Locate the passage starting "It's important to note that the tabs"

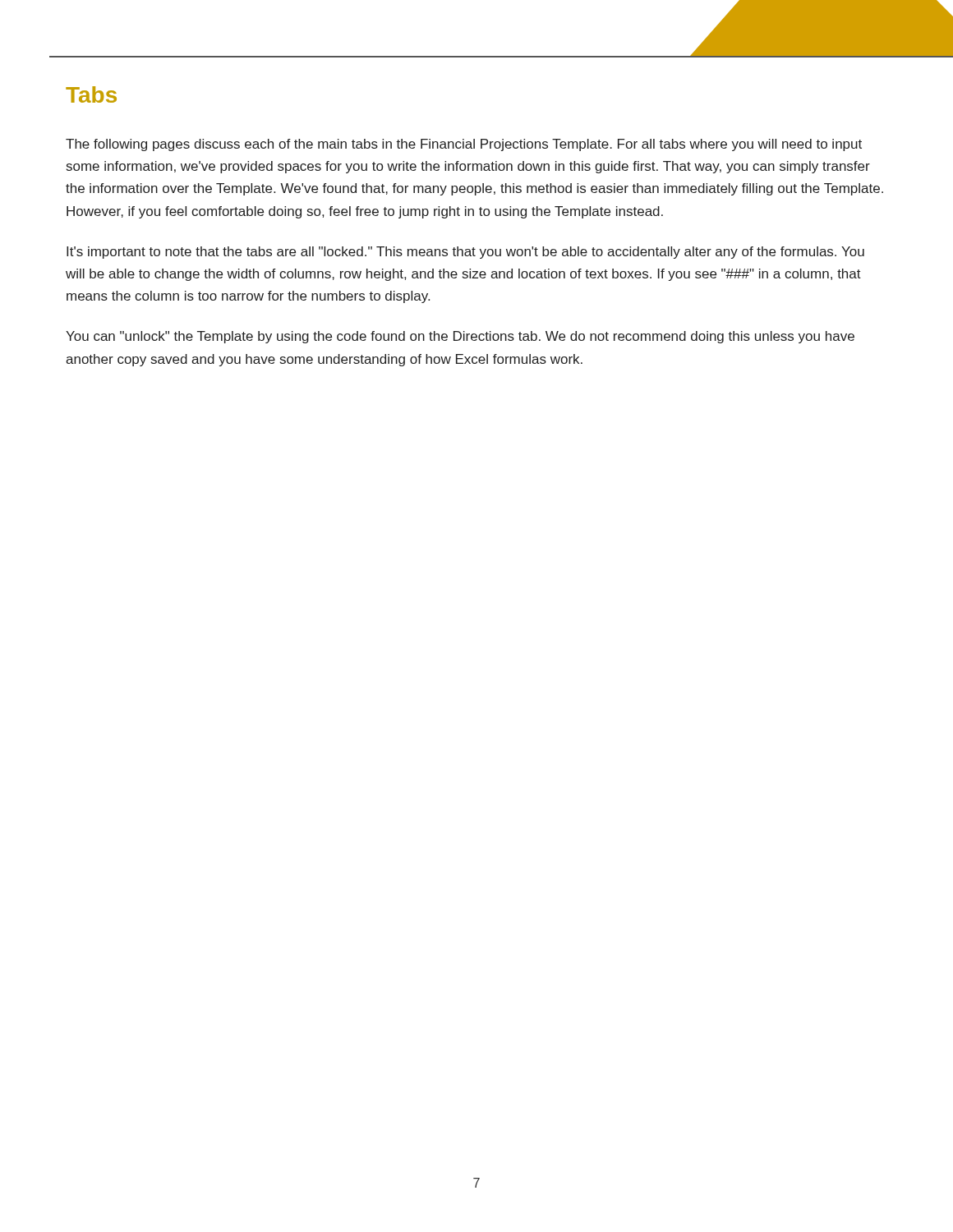click(465, 274)
